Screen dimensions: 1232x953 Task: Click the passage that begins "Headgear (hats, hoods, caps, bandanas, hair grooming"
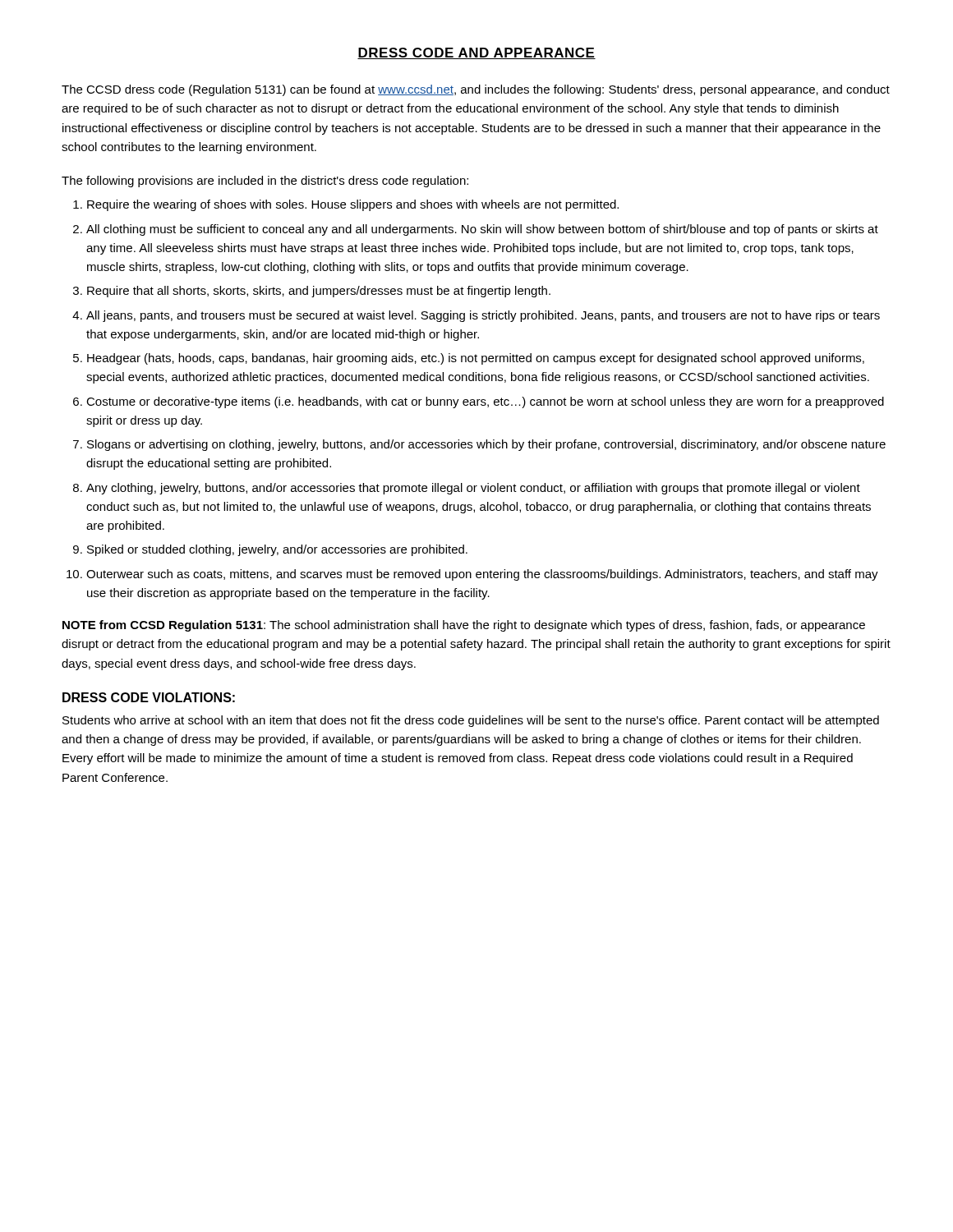click(478, 367)
